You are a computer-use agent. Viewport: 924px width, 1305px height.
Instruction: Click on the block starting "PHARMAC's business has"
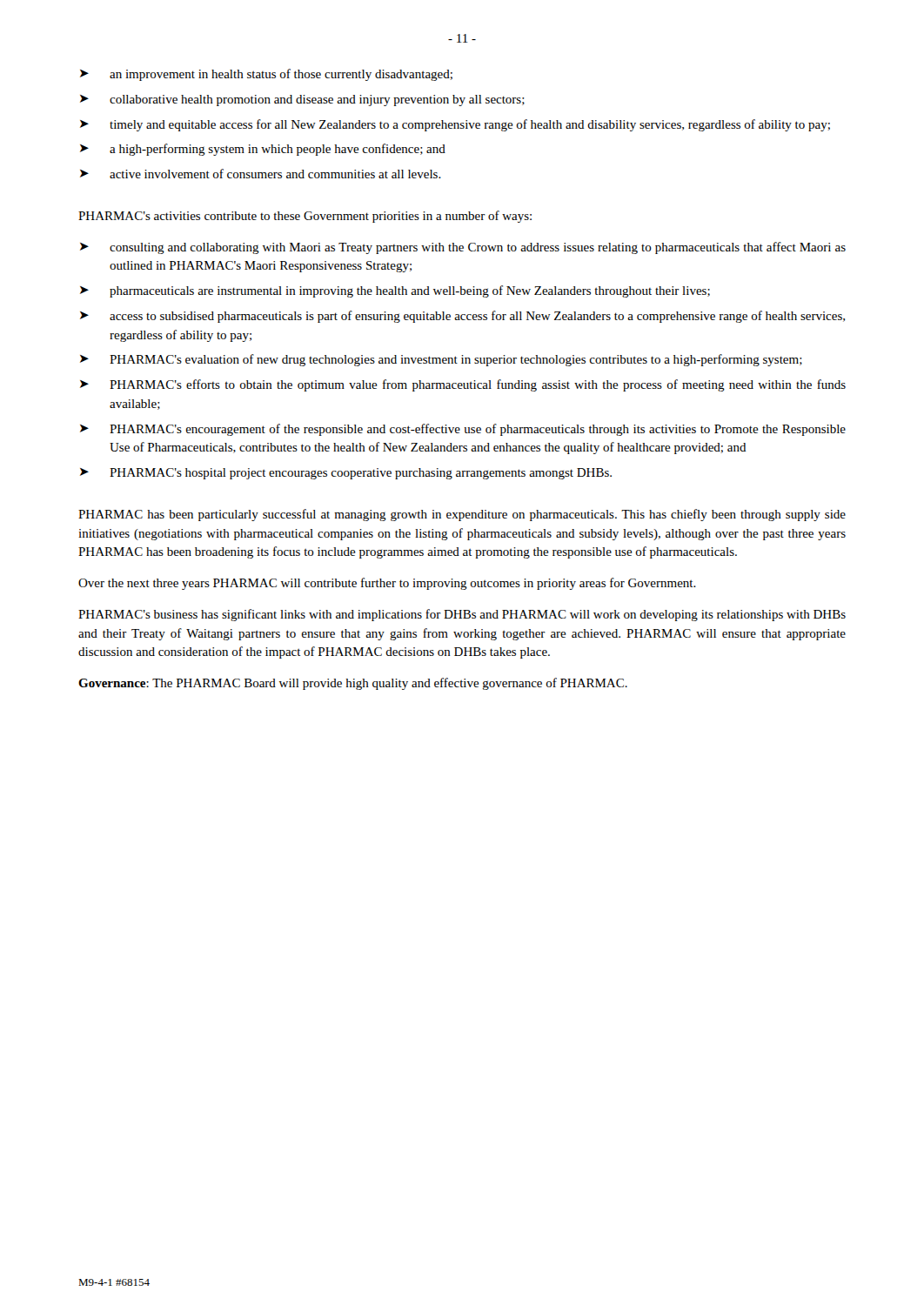point(462,633)
